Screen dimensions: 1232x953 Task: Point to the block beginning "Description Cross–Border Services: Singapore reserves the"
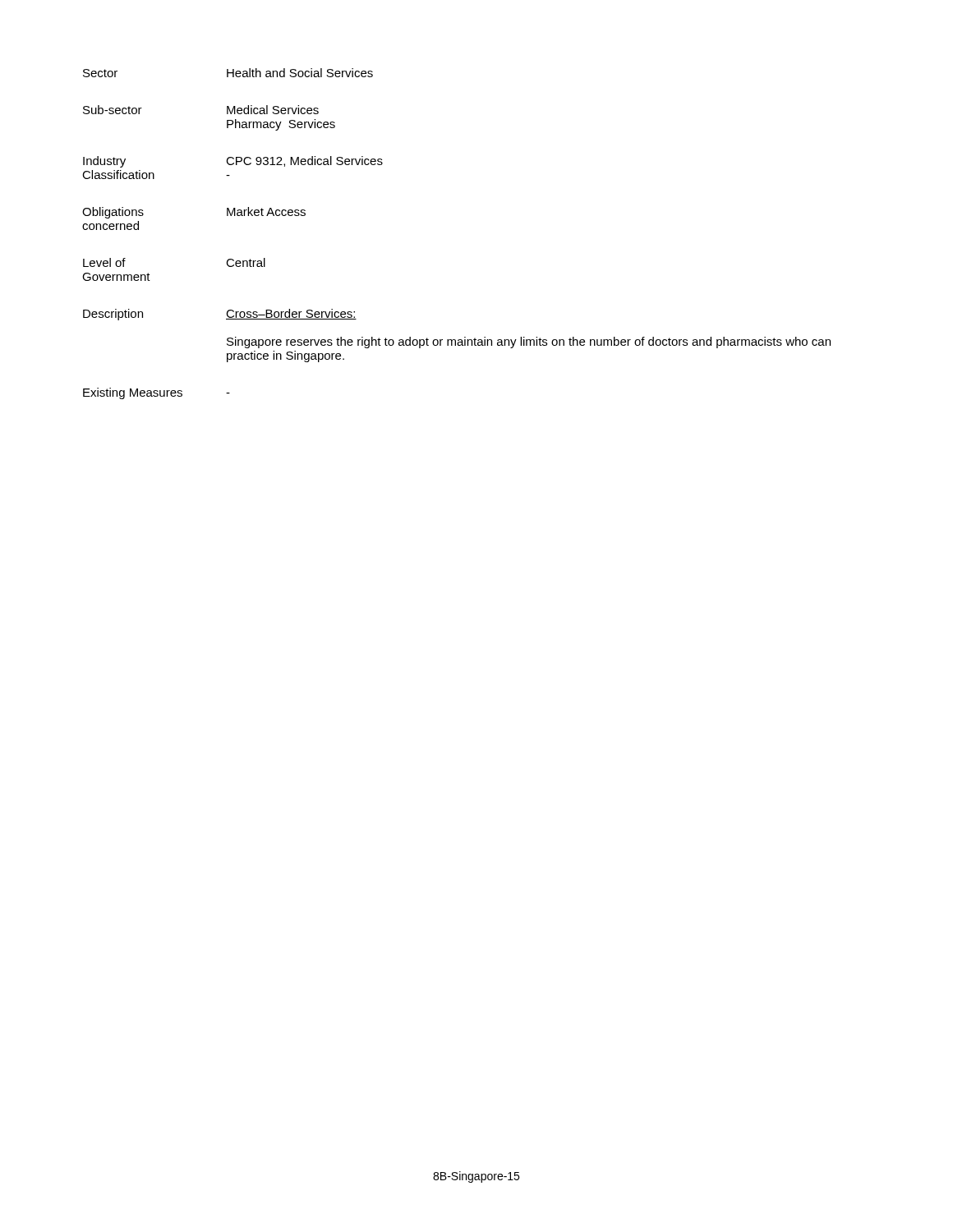476,334
